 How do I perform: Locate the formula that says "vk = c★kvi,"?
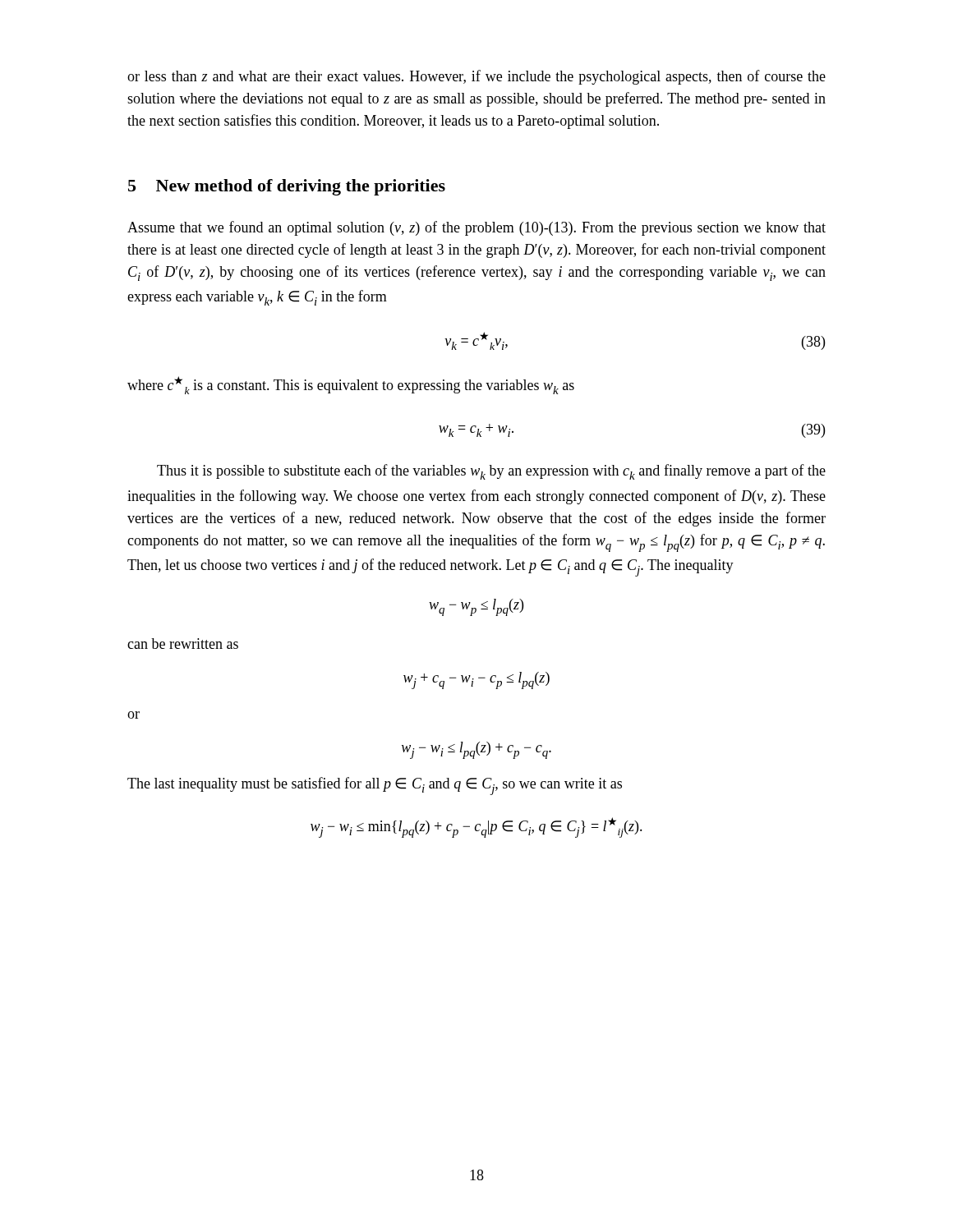[x=476, y=342]
